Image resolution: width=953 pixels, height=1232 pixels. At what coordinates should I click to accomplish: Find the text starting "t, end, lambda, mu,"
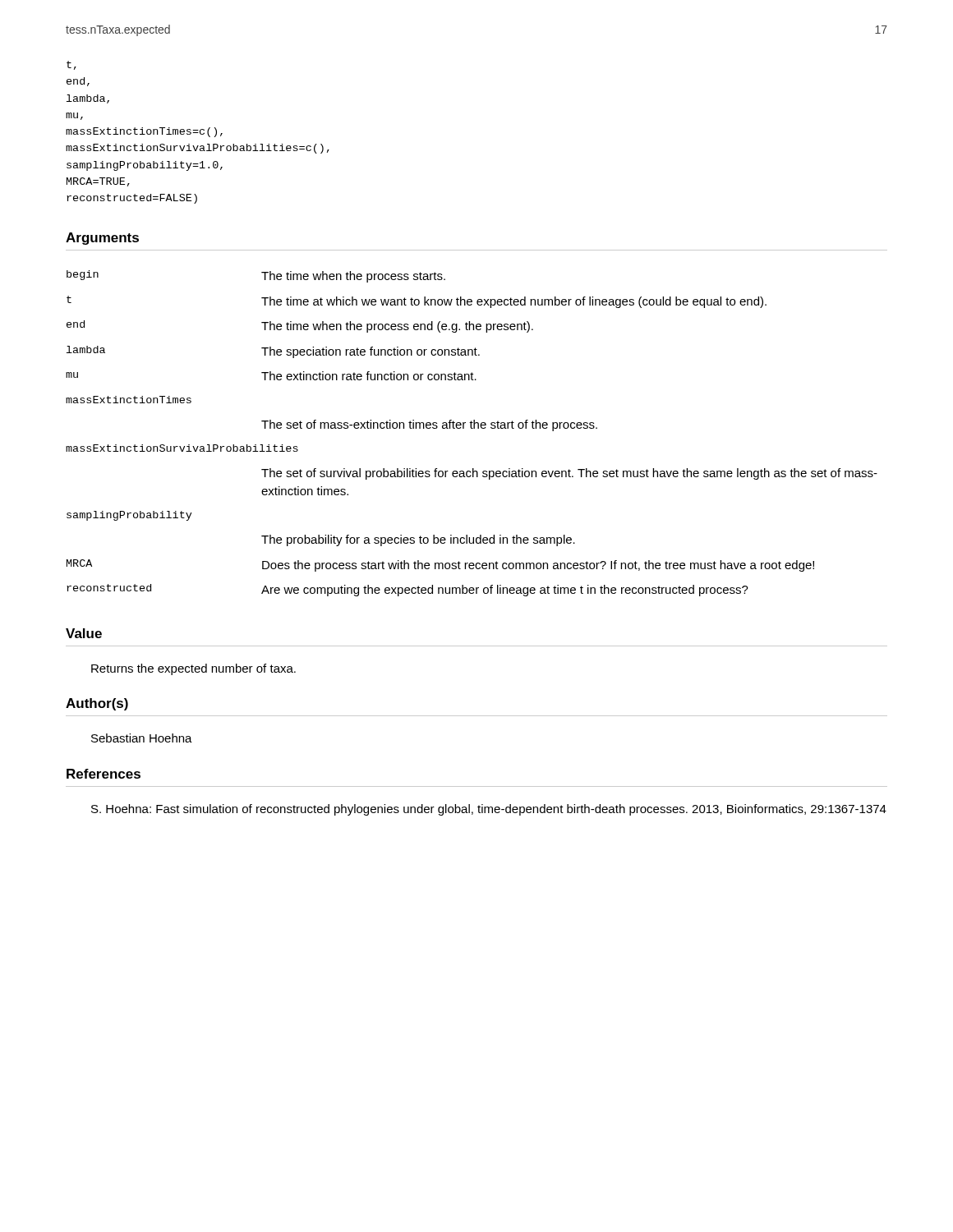coord(71,65)
